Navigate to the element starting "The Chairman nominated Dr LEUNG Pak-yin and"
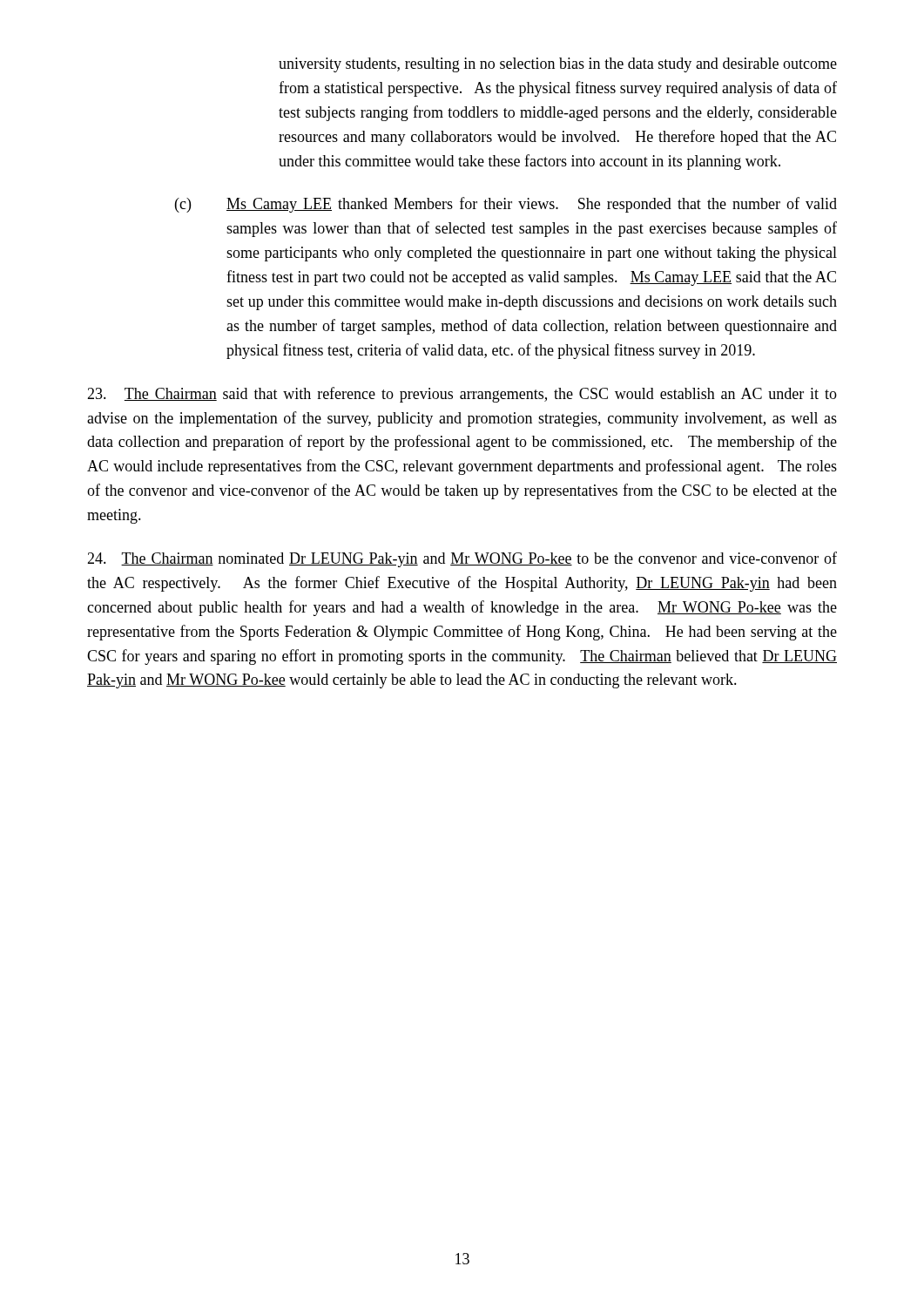This screenshot has height=1307, width=924. [462, 619]
